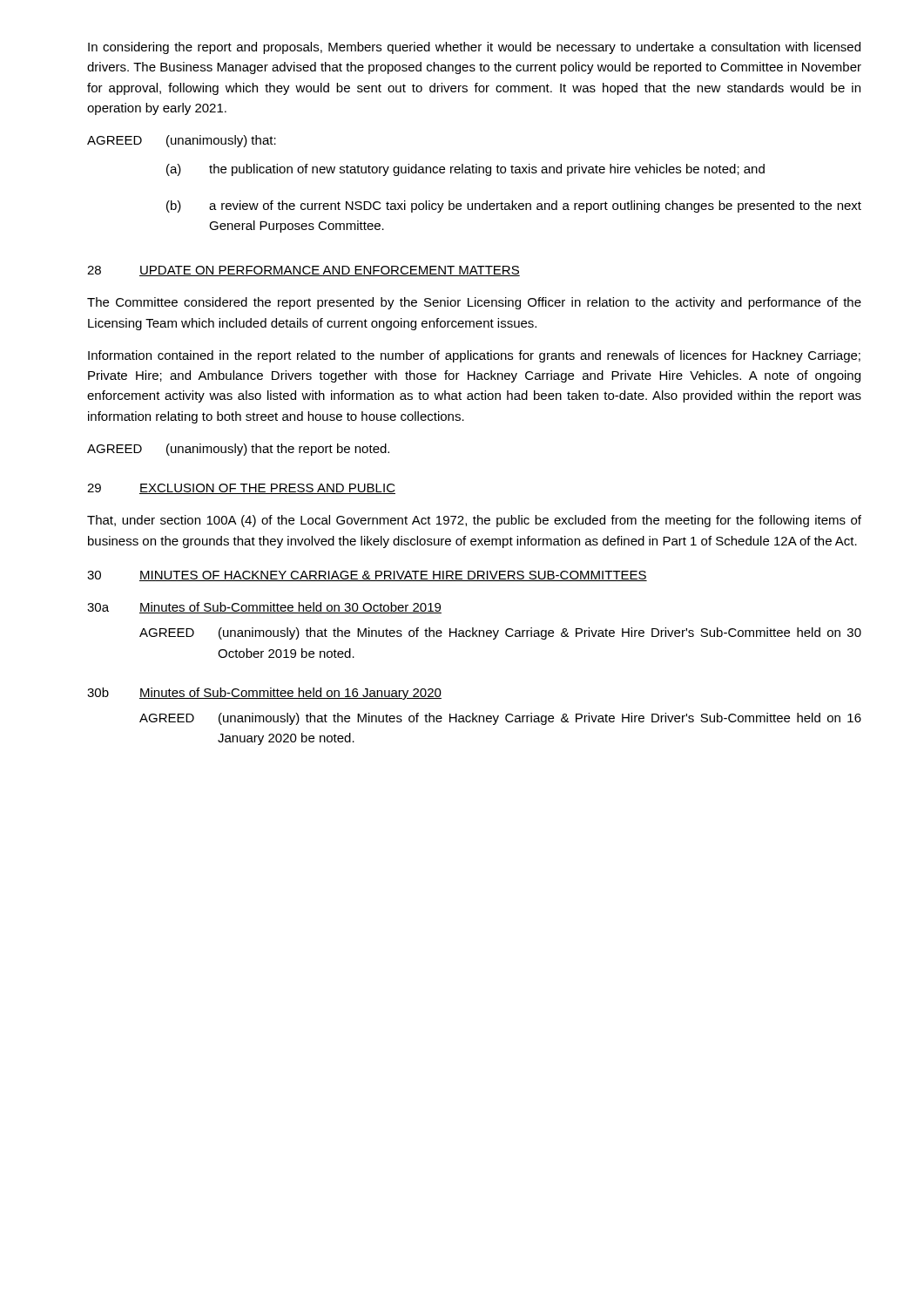Navigate to the region starting "28 UPDATE ON"
The image size is (924, 1307).
474,270
